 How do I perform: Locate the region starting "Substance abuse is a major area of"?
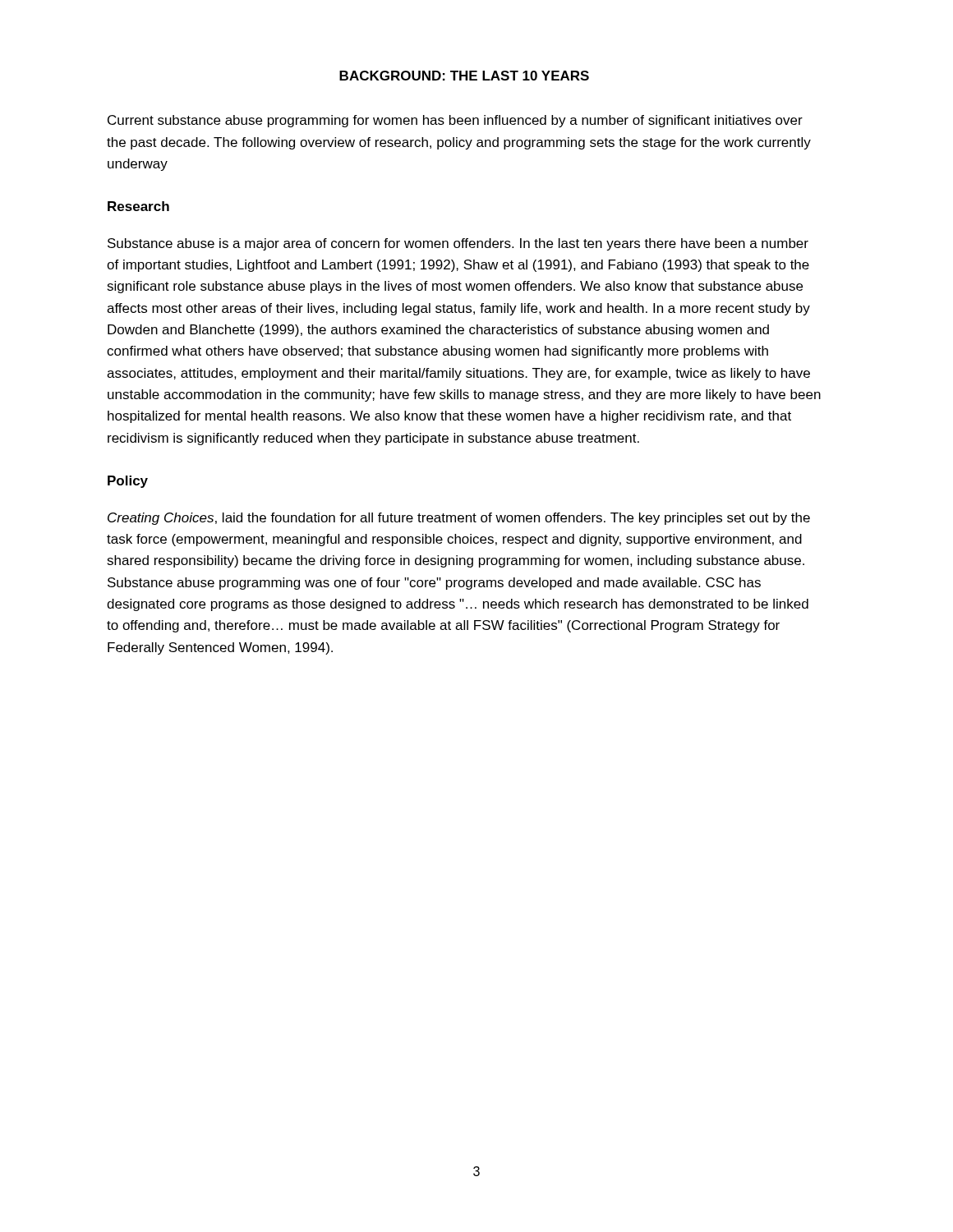tap(464, 341)
